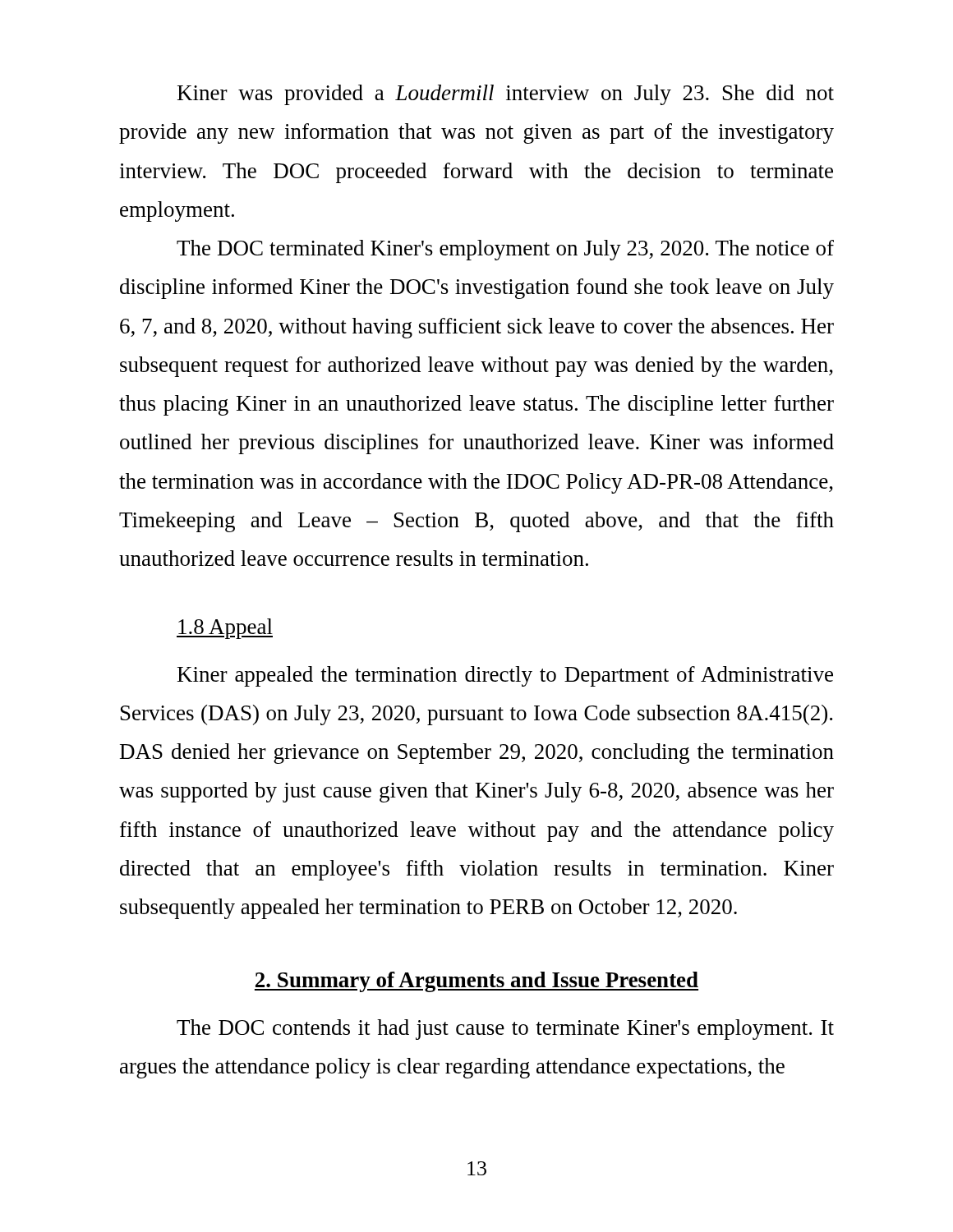Click on the text block containing "Kiner was provided a Loudermill interview"
This screenshot has height=1232, width=953.
tap(506, 95)
